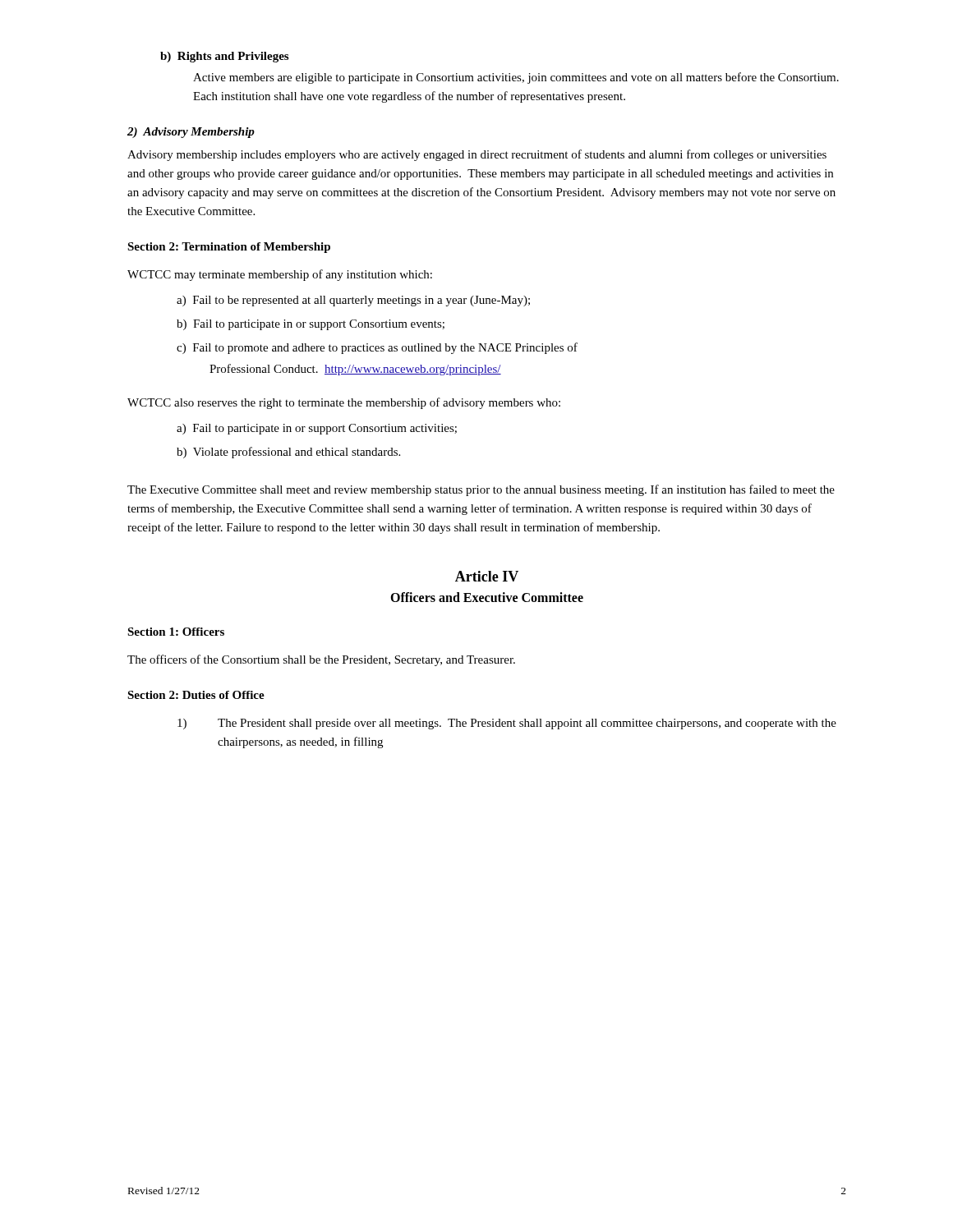Screen dimensions: 1232x953
Task: Click on the element starting "c) Fail to promote and adhere to"
Action: [x=377, y=360]
